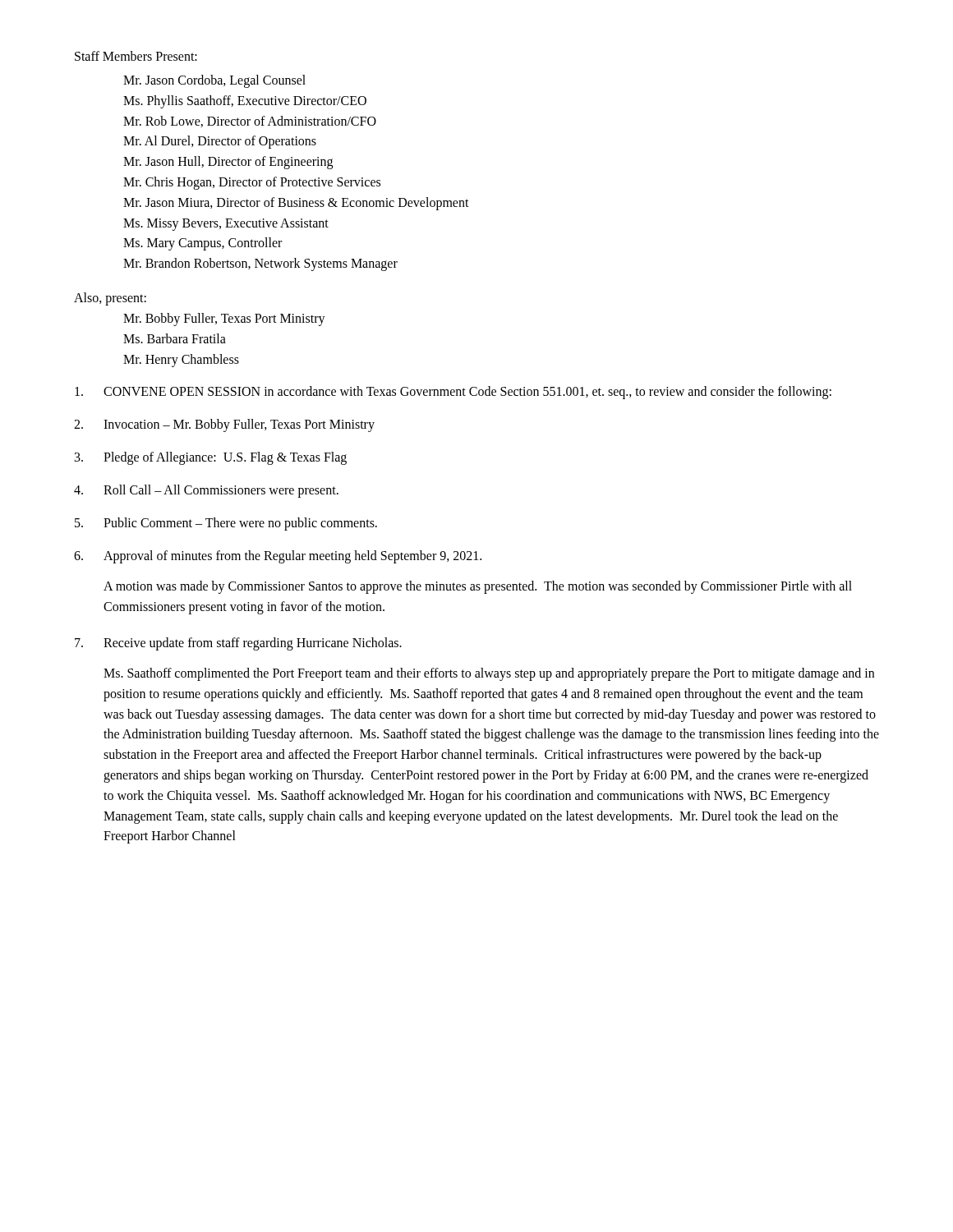Locate the list item that reads "Mr. Brandon Robertson, Network Systems Manager"

click(x=260, y=263)
